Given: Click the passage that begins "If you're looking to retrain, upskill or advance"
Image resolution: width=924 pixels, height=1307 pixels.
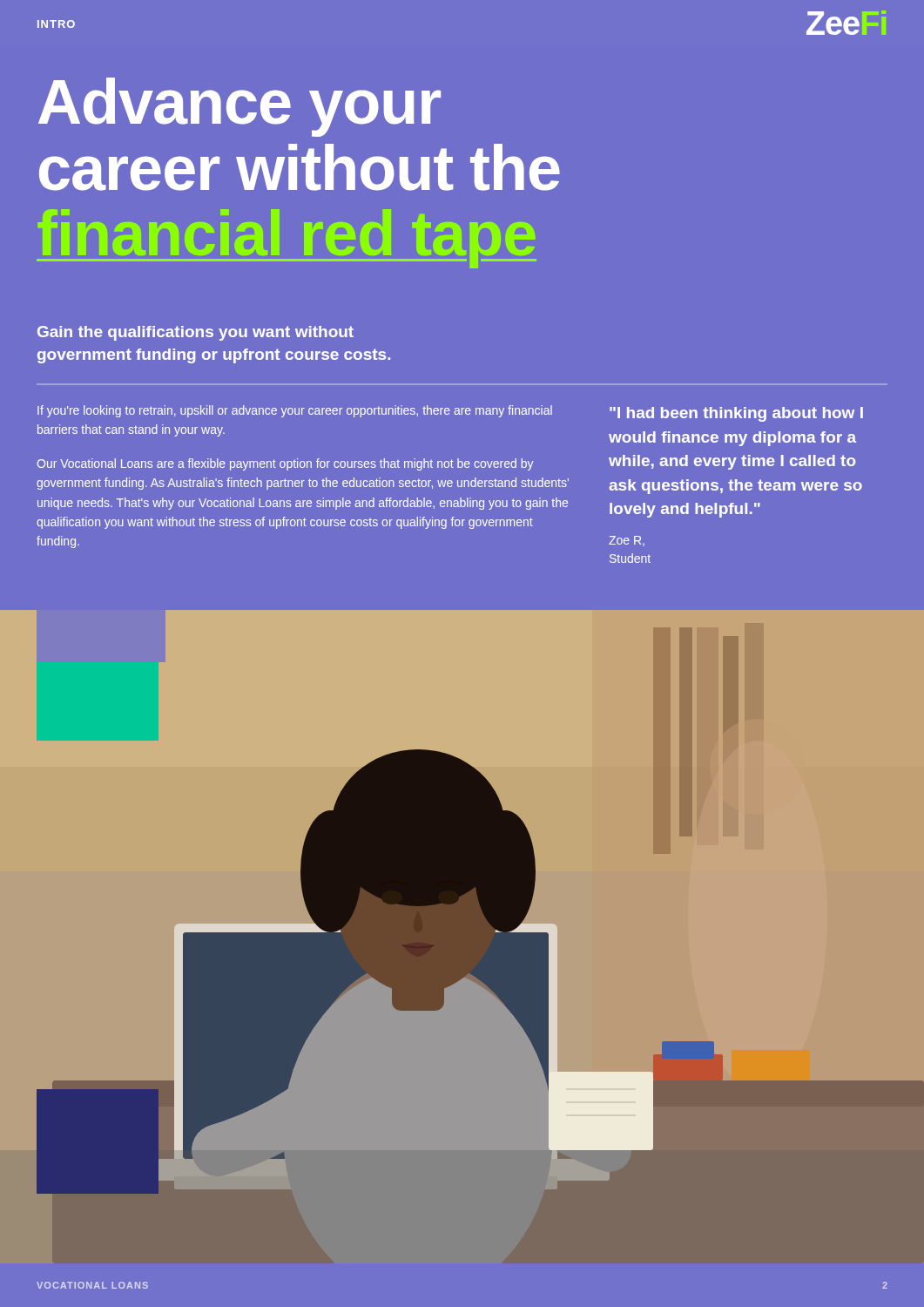Looking at the screenshot, I should [x=305, y=476].
